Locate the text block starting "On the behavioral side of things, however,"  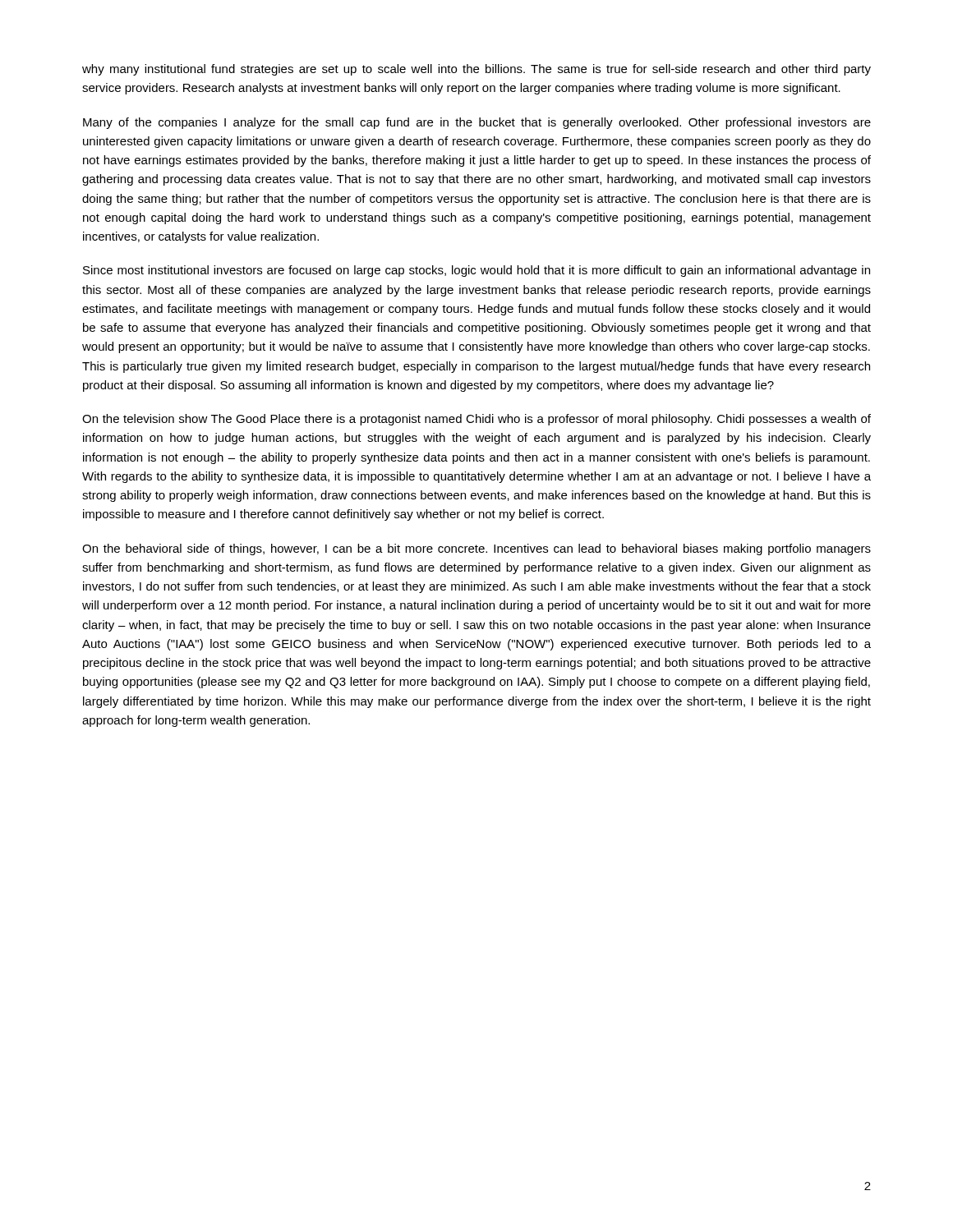point(476,634)
